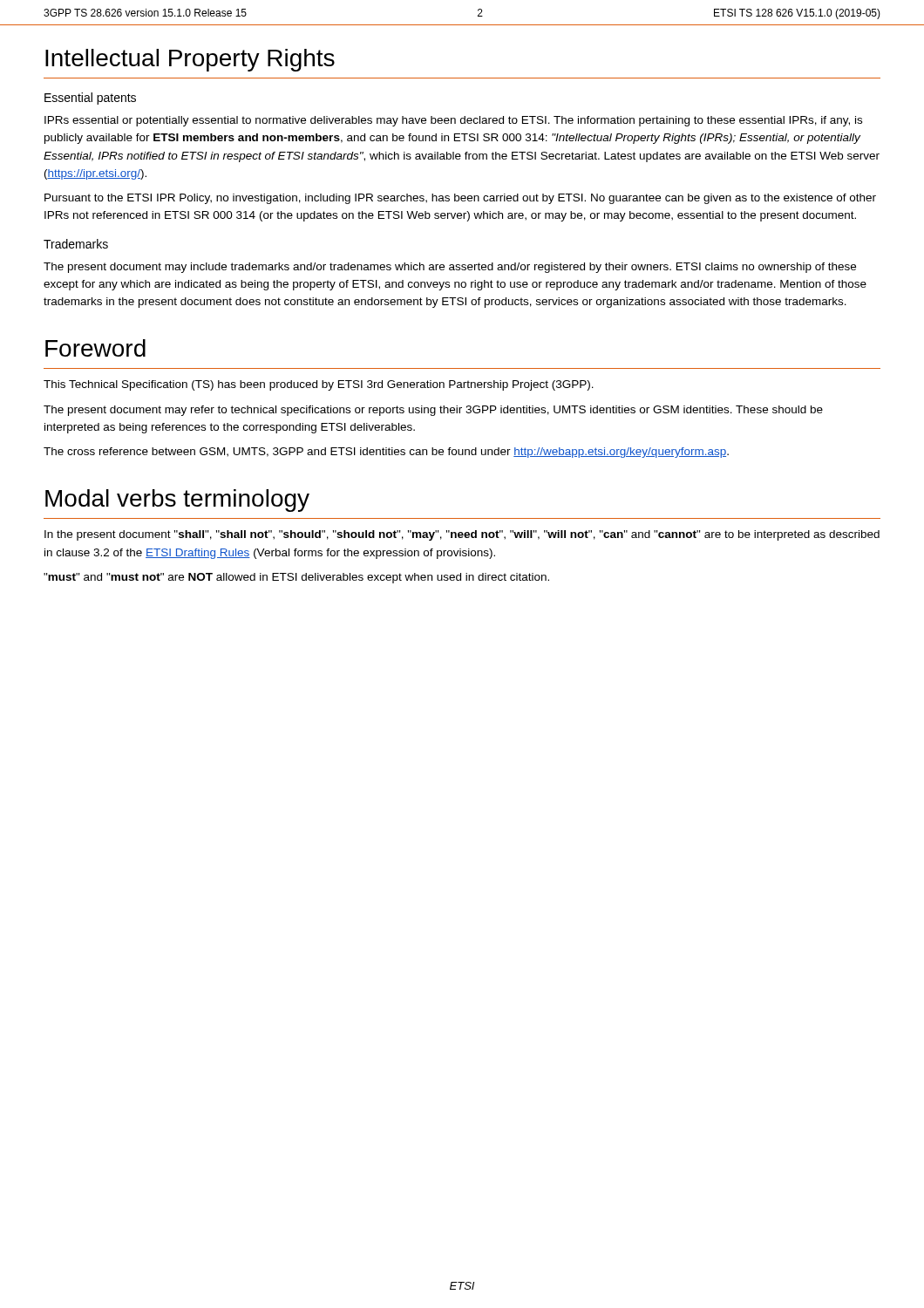Point to the region starting "In the present document "shall", "shall not","

tap(462, 543)
